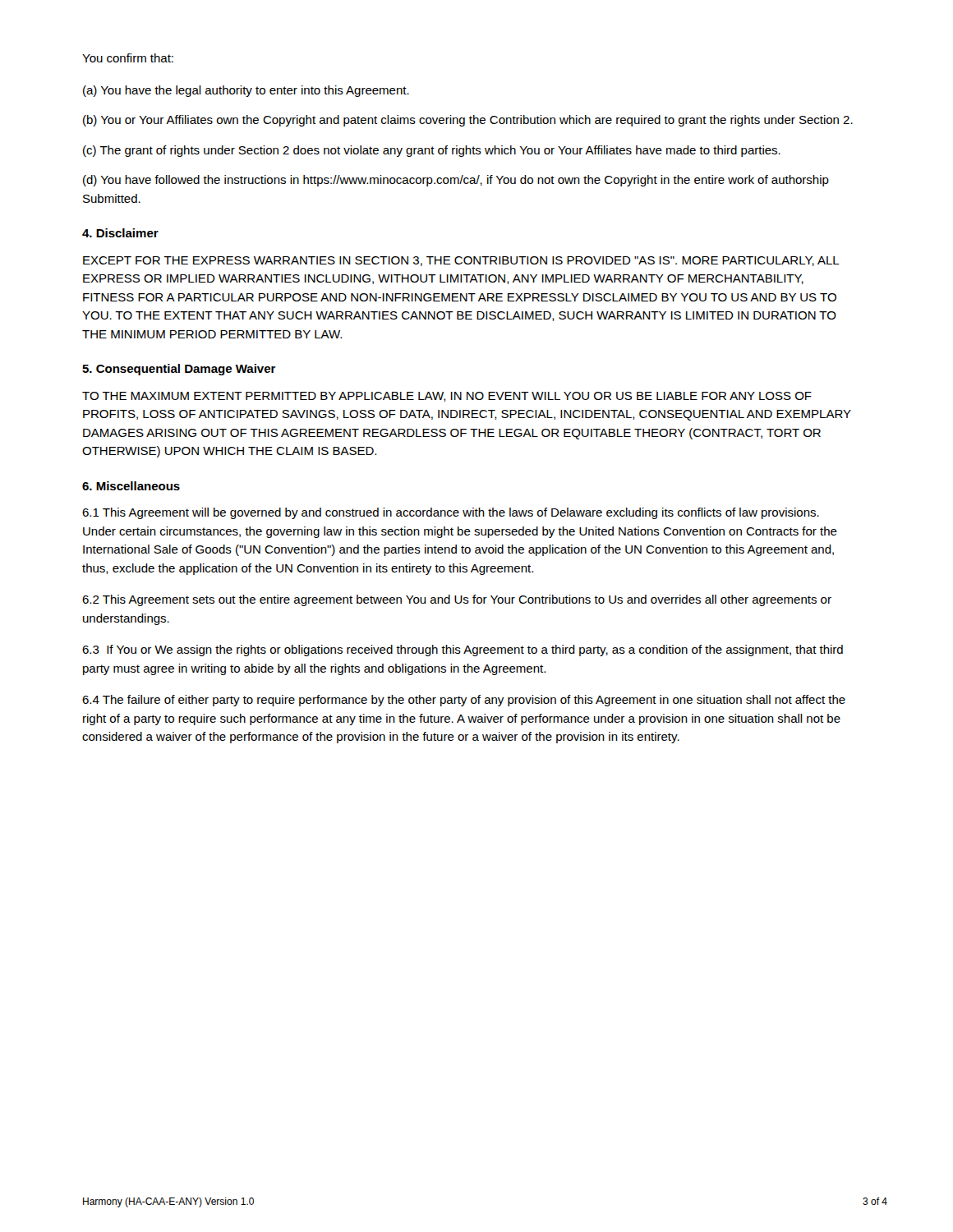Point to the element starting "3 If You or"

tap(463, 659)
